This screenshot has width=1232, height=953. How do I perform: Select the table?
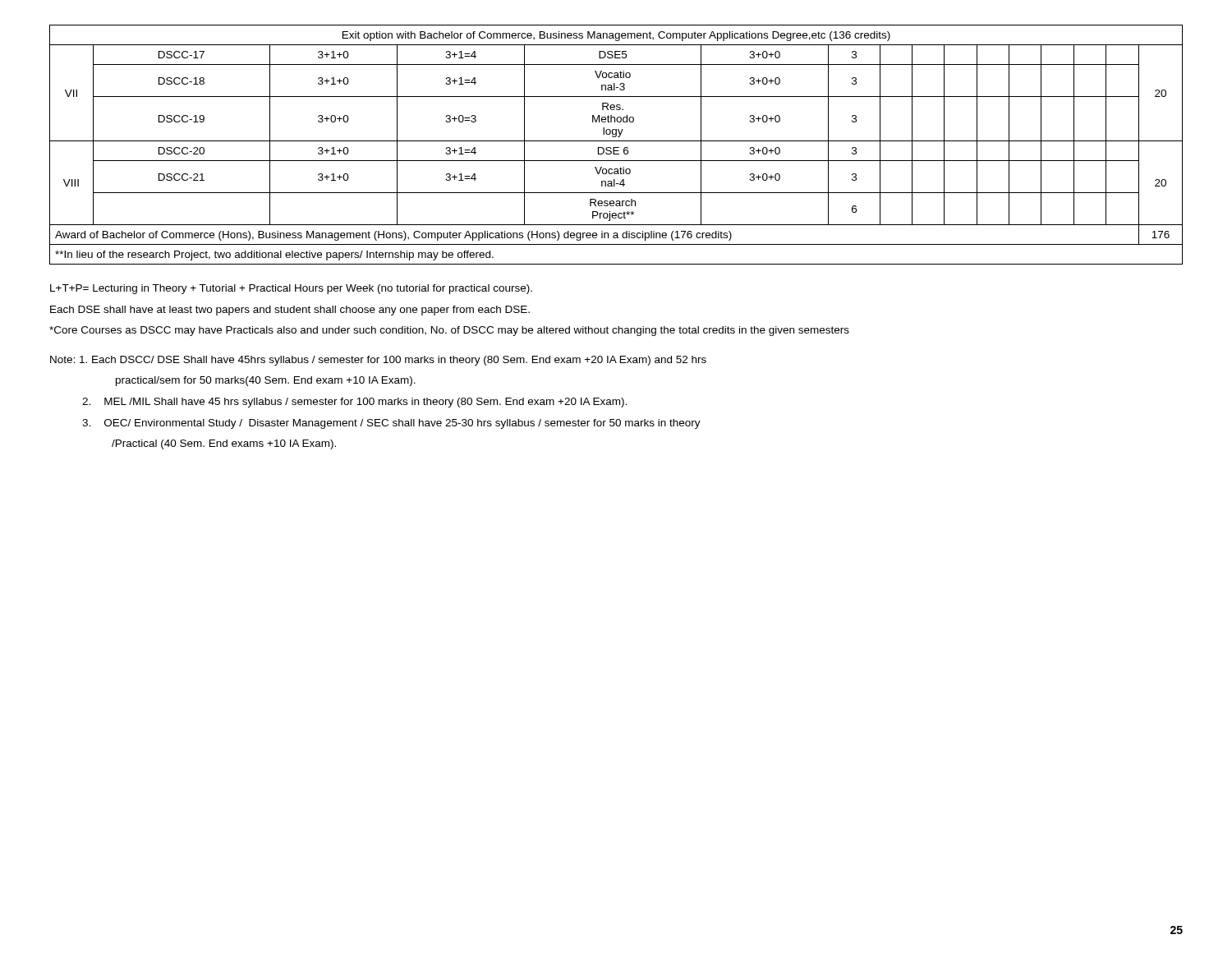point(616,145)
